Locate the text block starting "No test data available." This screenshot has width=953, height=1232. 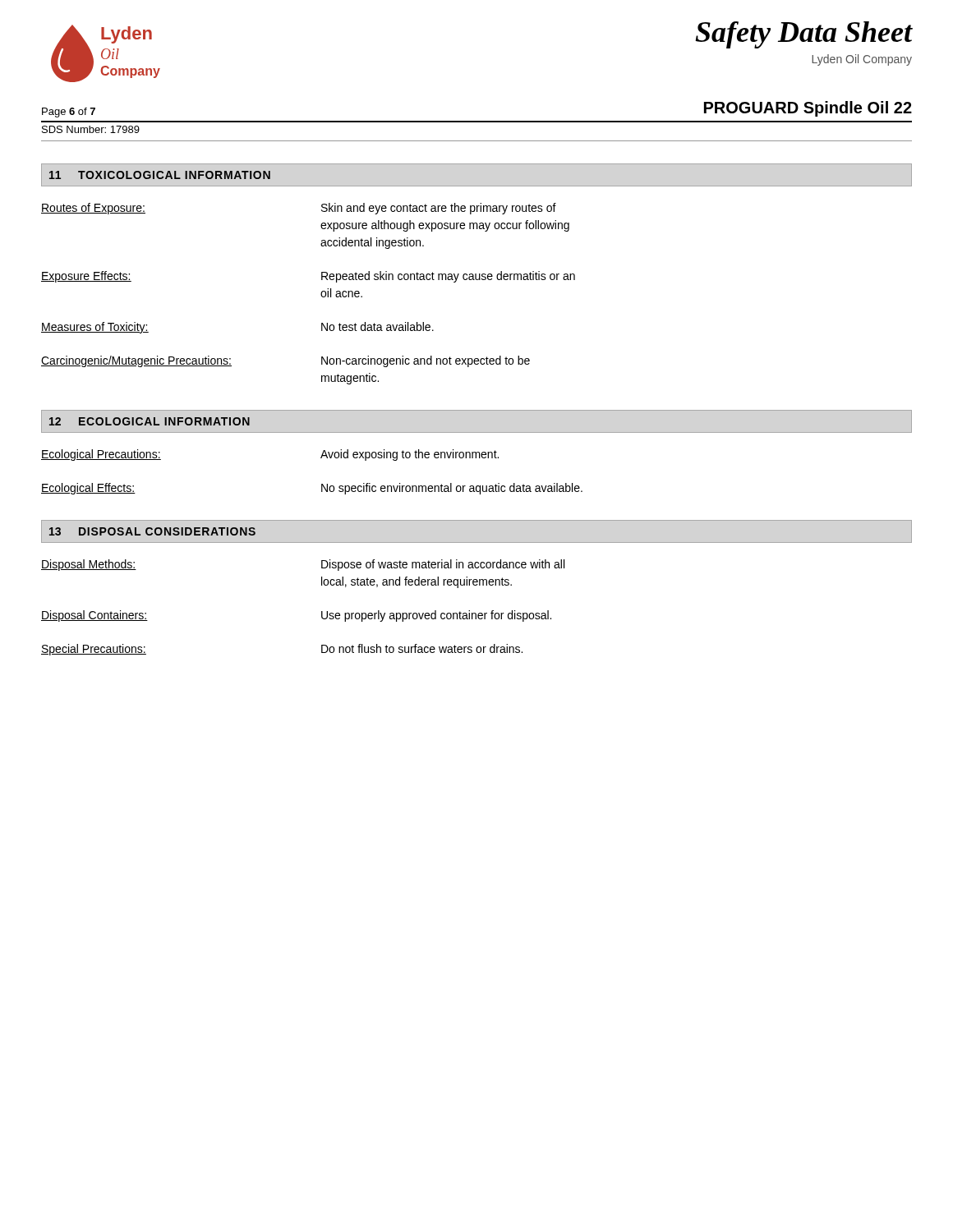[x=377, y=327]
